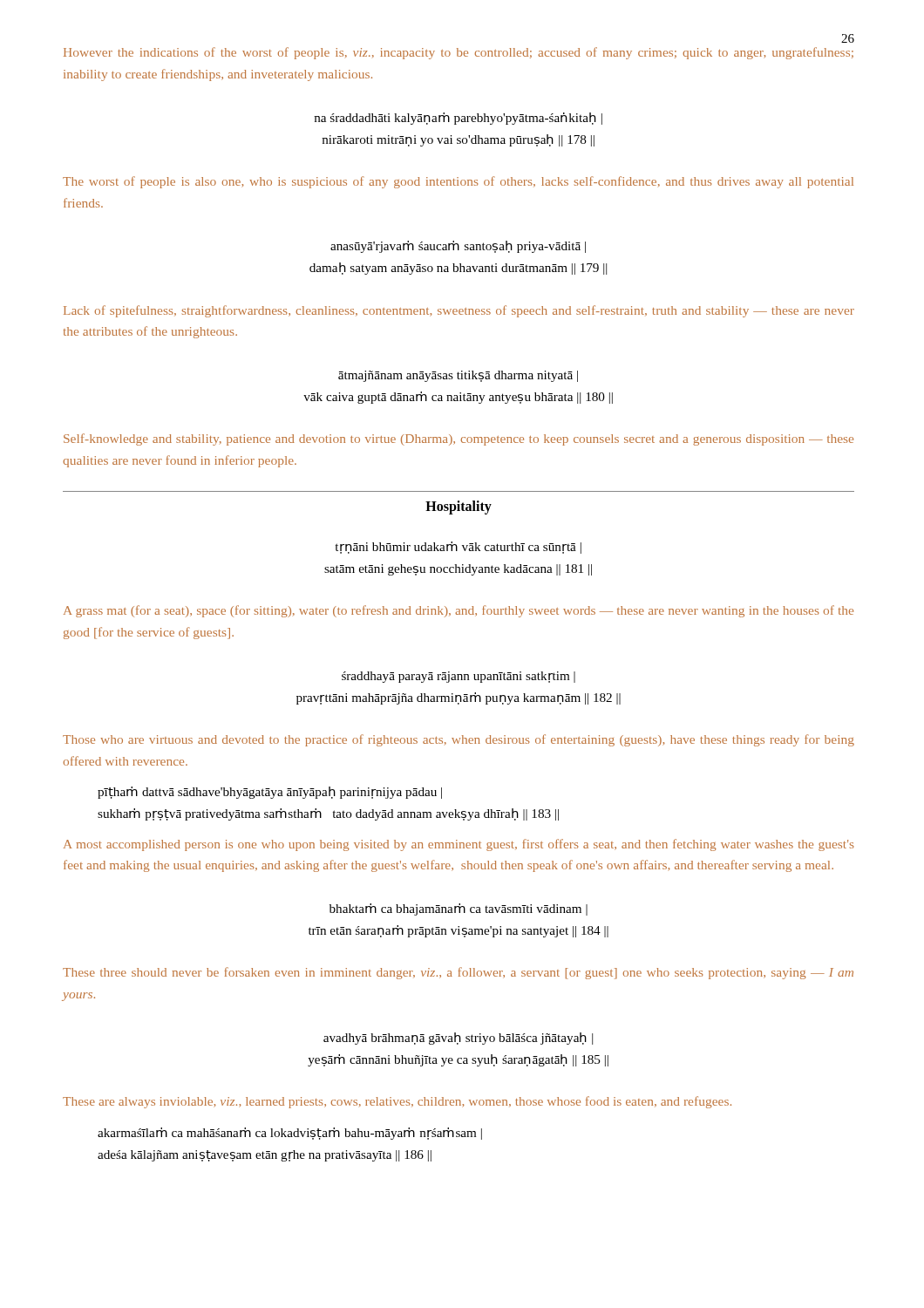Find the formula on this page that starts "śraddhayā parayā rājann"
Viewport: 924px width, 1308px height.
point(458,686)
